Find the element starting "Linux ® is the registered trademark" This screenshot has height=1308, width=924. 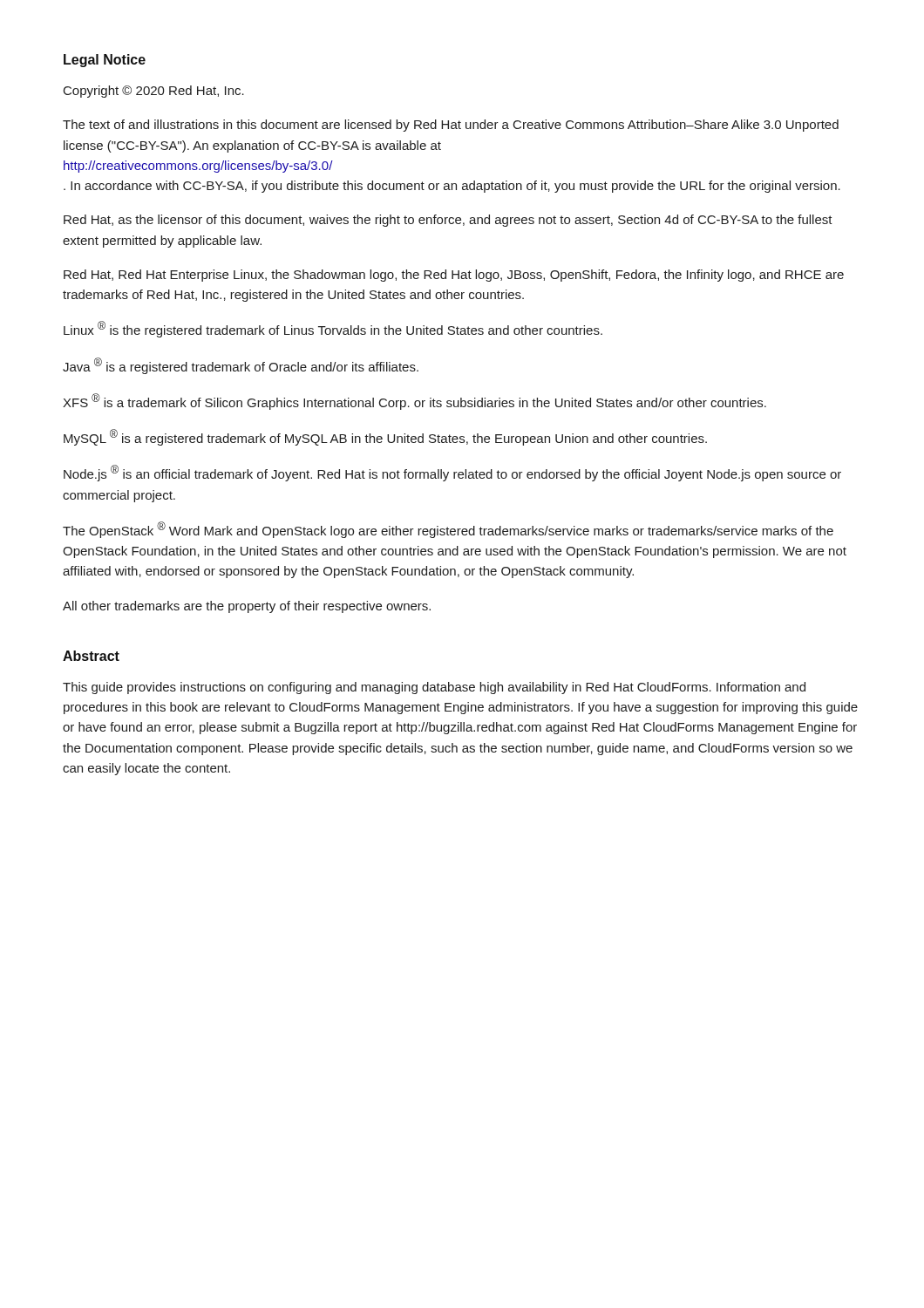(333, 329)
